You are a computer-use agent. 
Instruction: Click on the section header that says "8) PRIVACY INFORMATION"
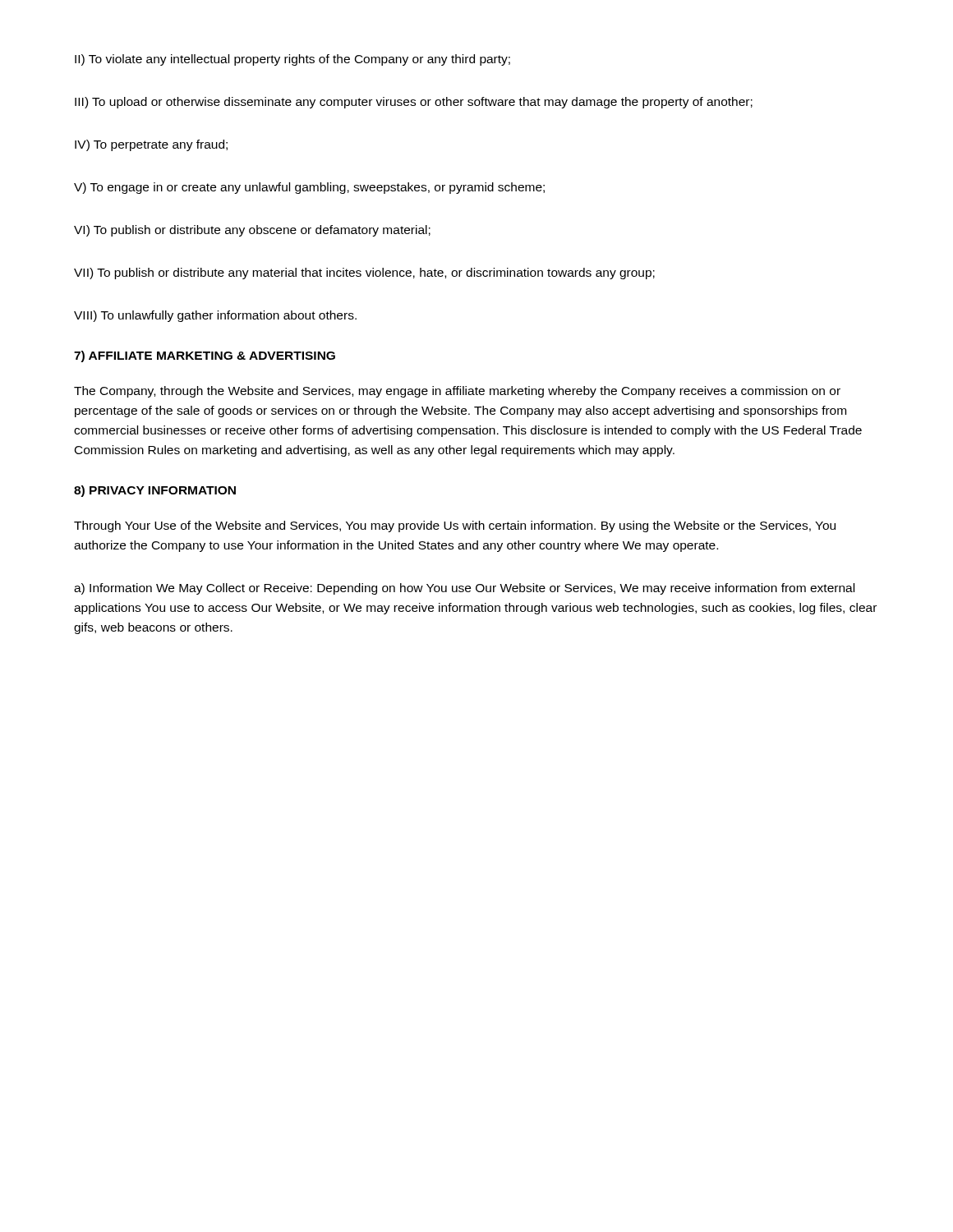[155, 490]
